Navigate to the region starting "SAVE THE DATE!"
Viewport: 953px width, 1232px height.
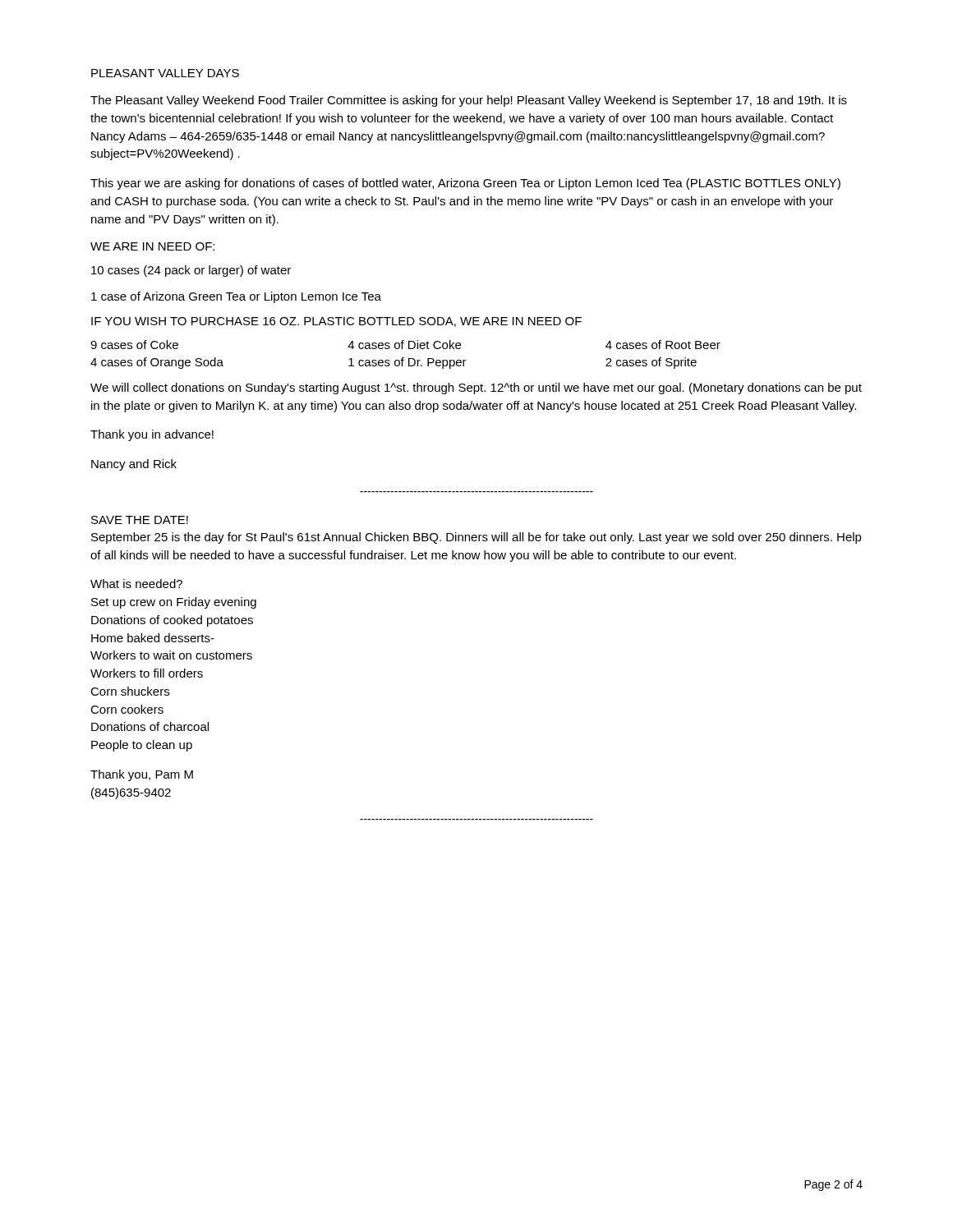pyautogui.click(x=140, y=519)
